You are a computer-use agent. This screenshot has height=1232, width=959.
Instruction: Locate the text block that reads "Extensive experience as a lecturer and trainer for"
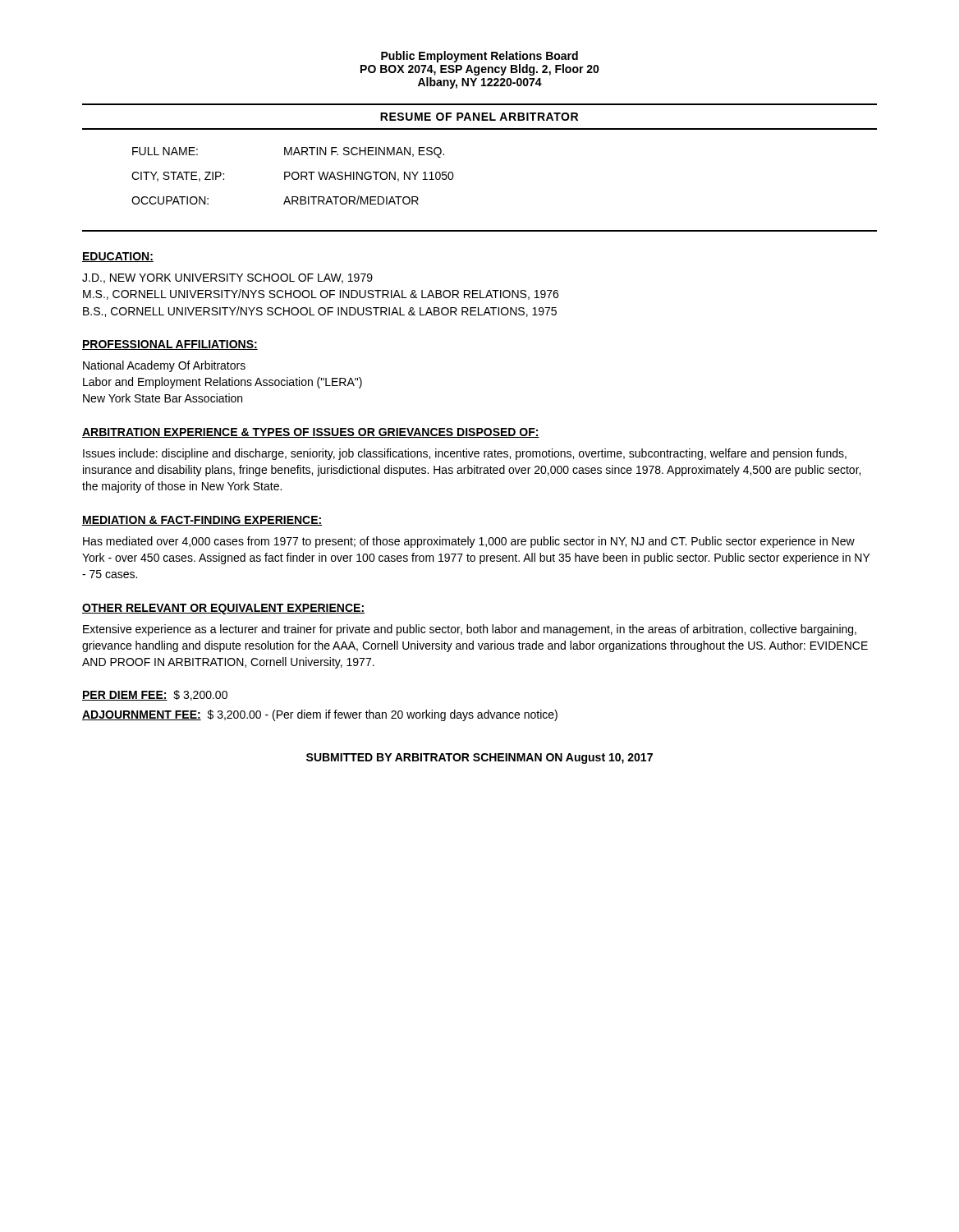click(475, 645)
